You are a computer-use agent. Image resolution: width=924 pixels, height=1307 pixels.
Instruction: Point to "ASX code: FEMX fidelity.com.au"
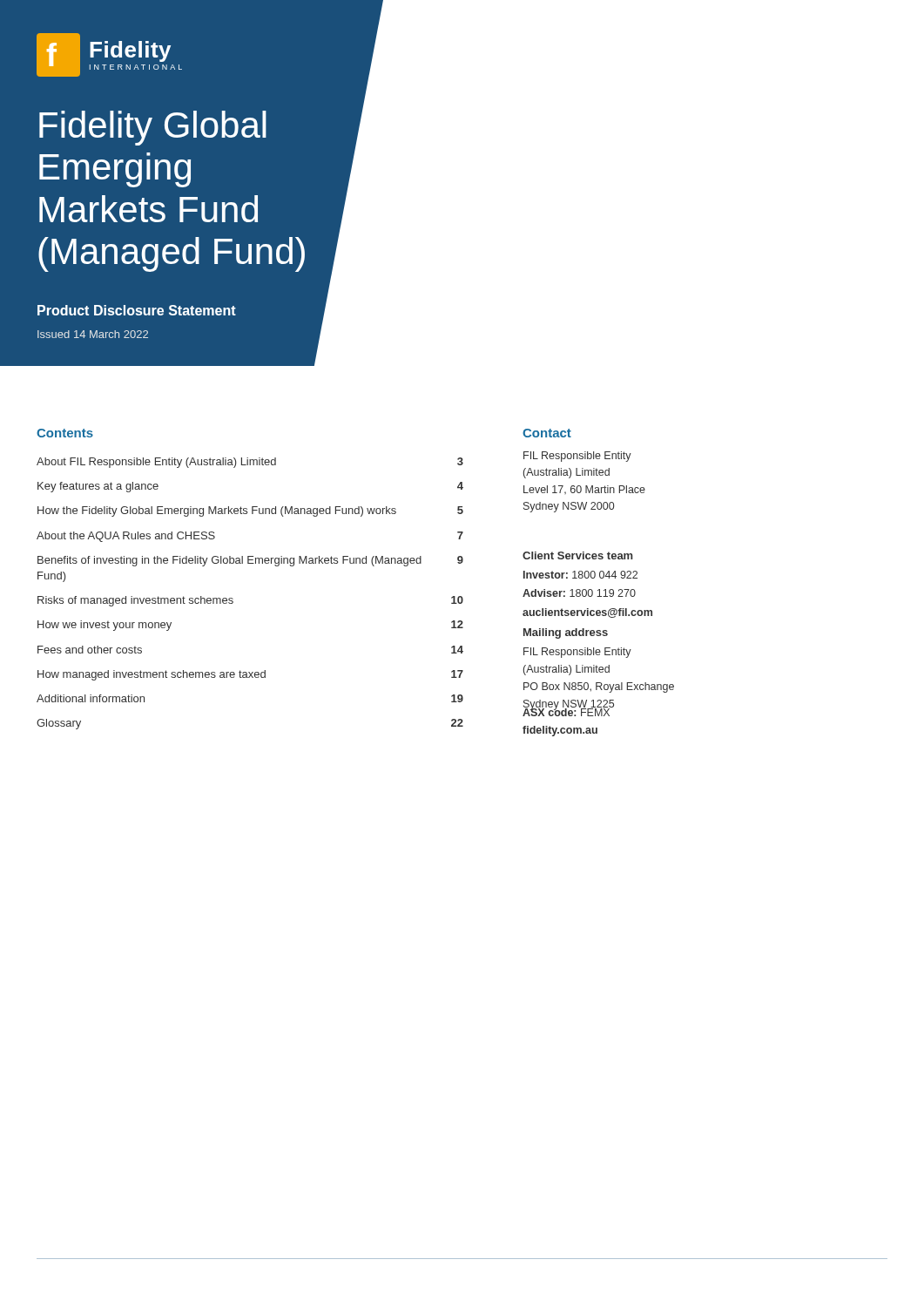566,721
